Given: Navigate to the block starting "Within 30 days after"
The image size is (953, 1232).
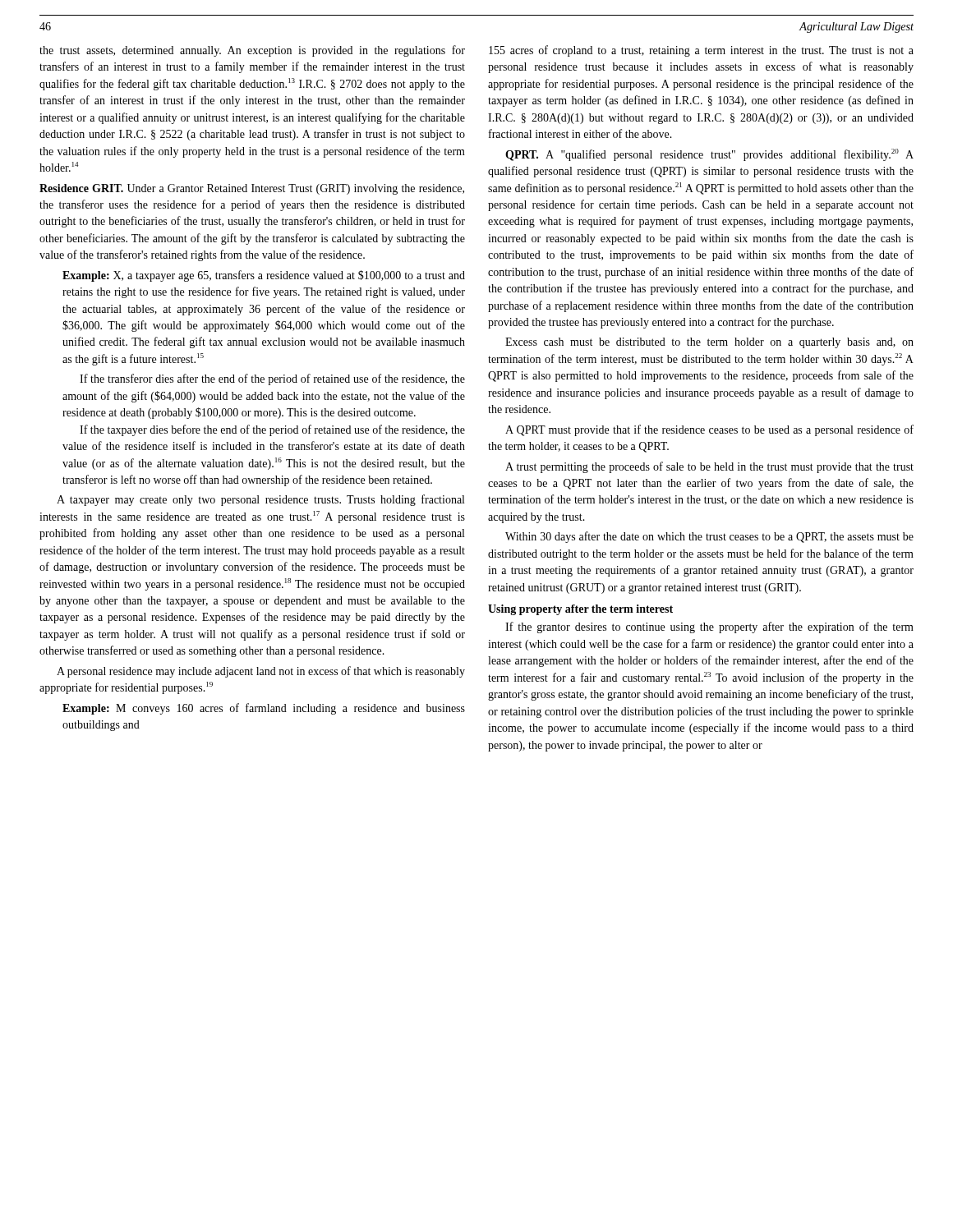Looking at the screenshot, I should click(701, 563).
